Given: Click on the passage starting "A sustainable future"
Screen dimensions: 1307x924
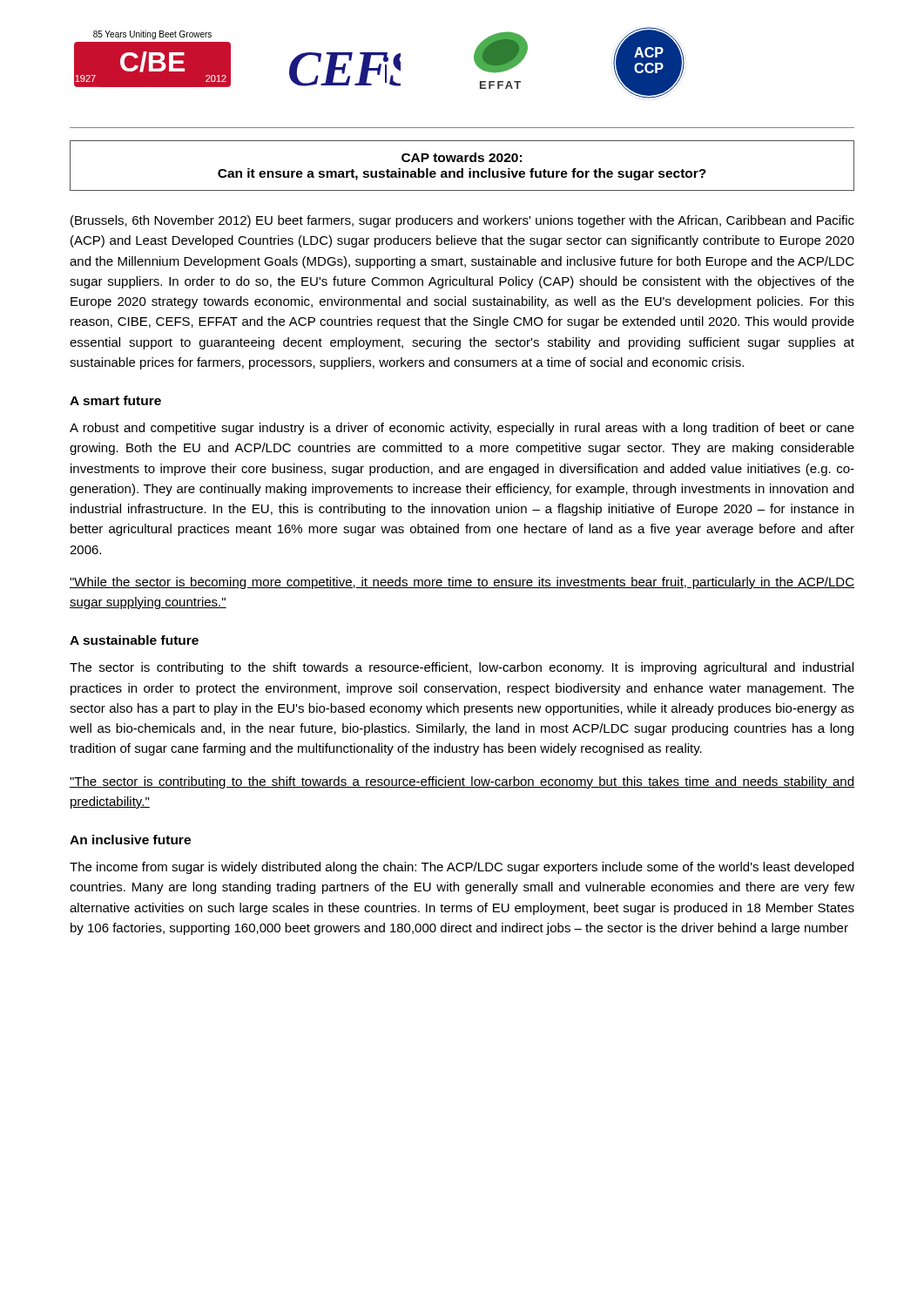Looking at the screenshot, I should (x=134, y=640).
